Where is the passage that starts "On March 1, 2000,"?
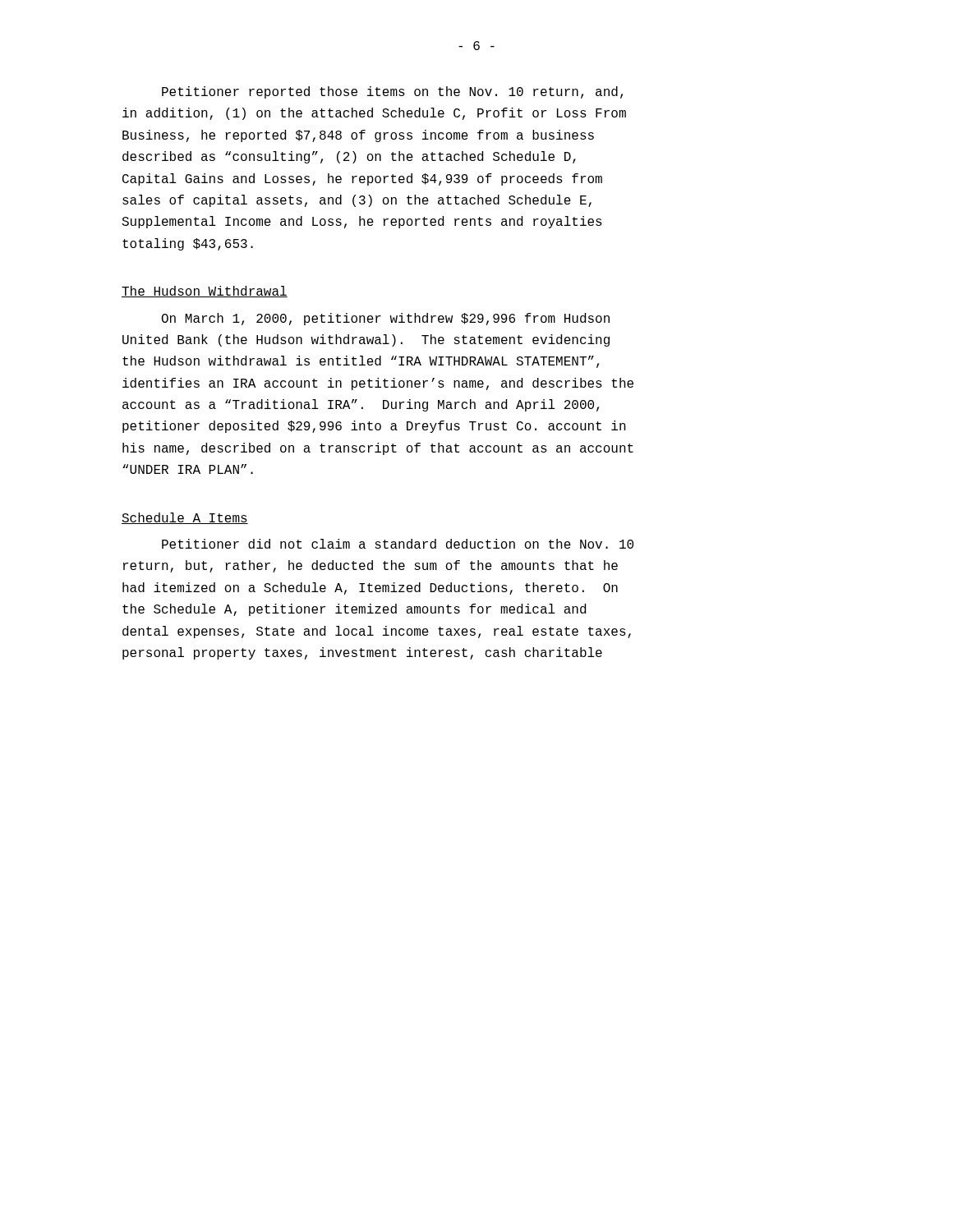 (378, 395)
